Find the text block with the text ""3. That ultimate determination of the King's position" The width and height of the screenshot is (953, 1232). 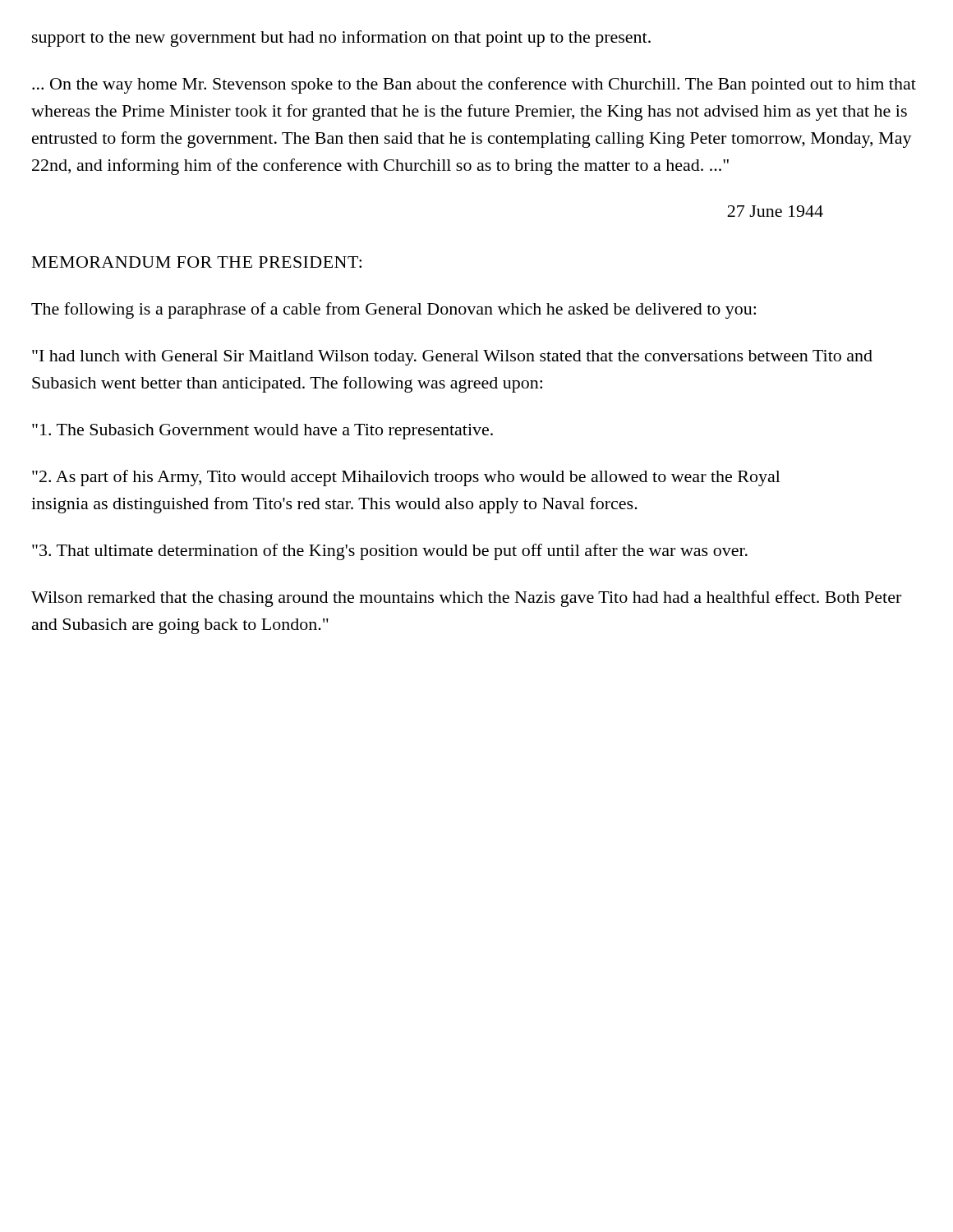pos(390,550)
